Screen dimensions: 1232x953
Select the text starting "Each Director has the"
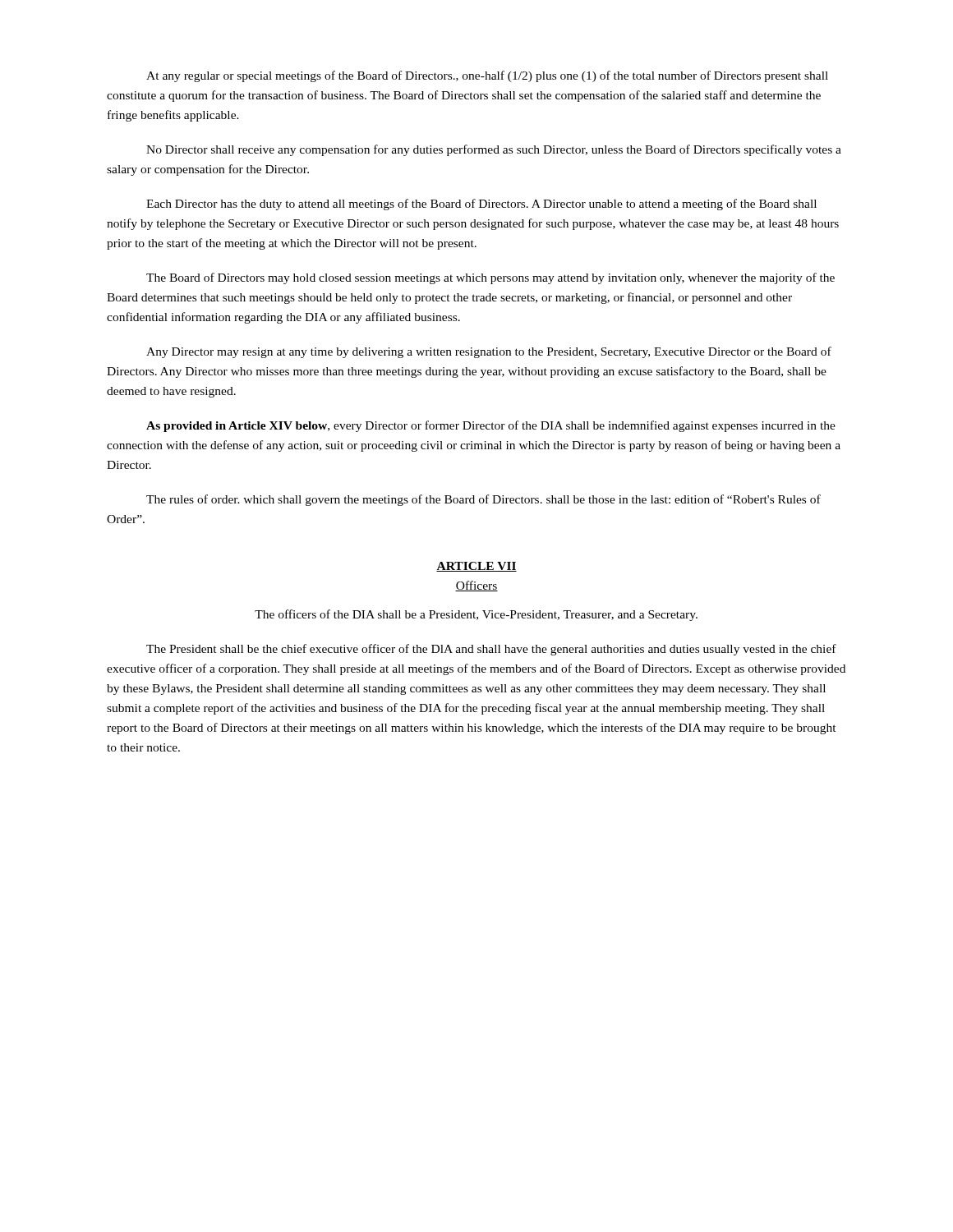point(473,223)
